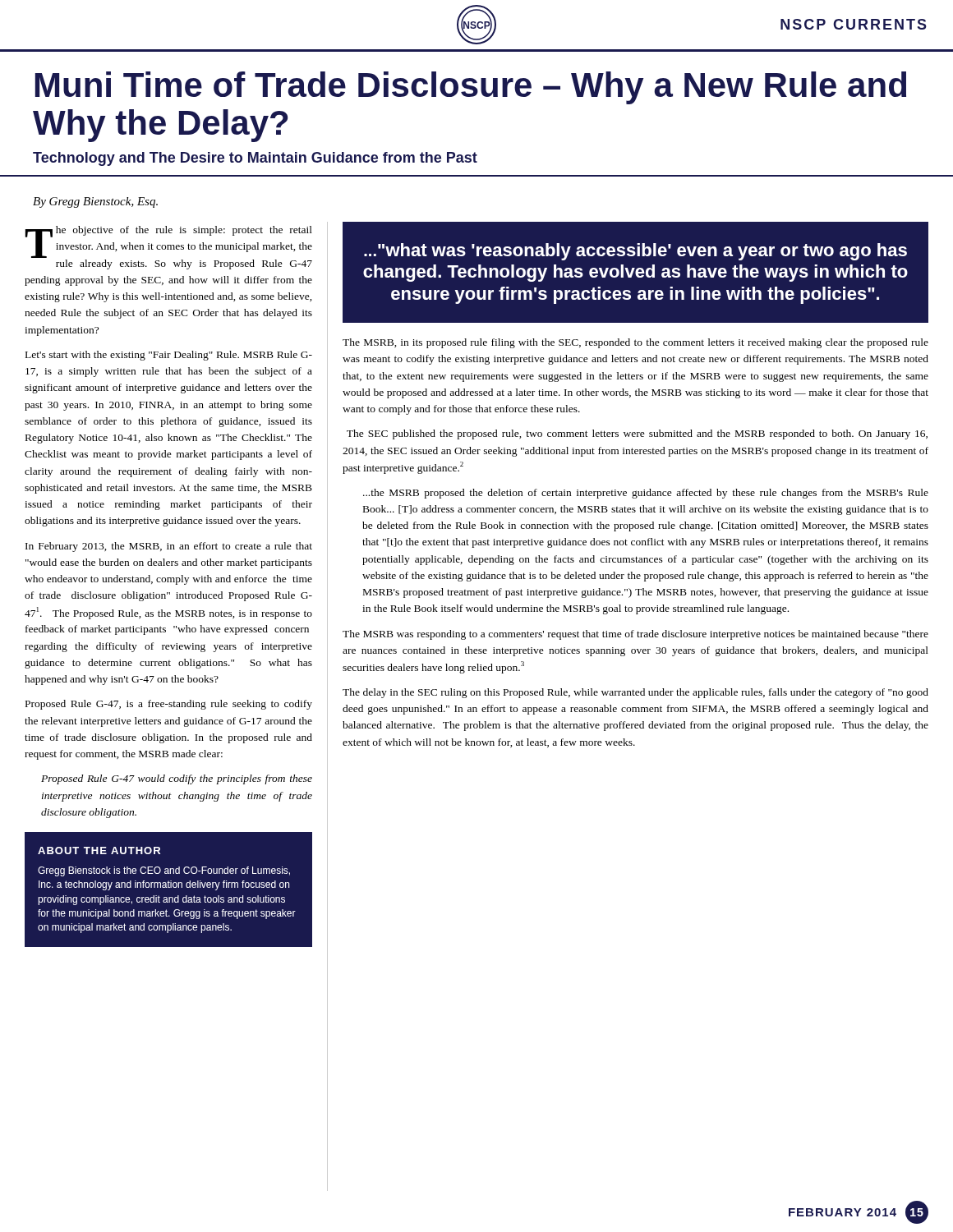Find the element starting "Let's start with the existing"

tap(168, 437)
